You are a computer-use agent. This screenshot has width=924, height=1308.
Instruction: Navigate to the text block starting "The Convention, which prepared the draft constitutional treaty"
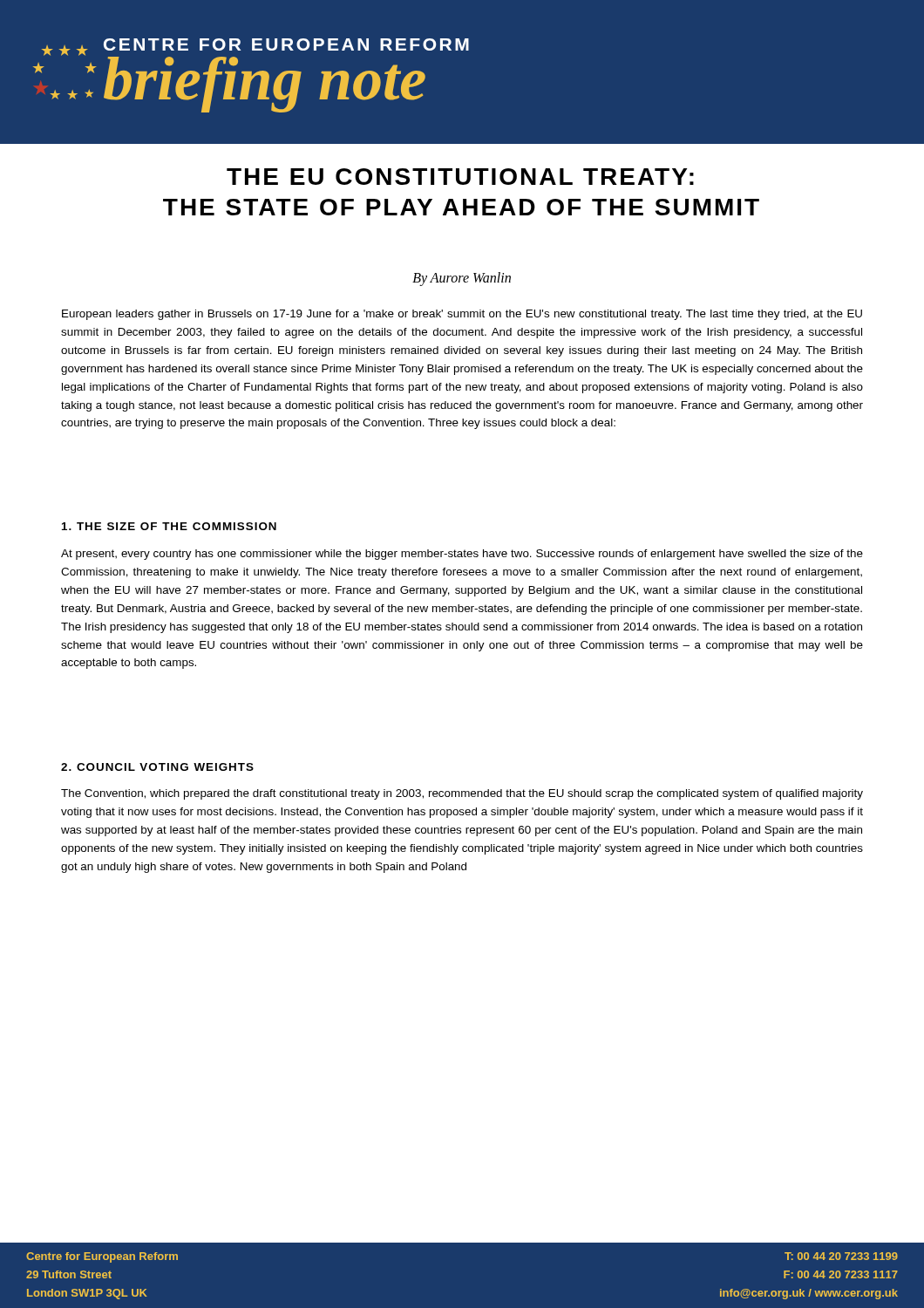462,830
